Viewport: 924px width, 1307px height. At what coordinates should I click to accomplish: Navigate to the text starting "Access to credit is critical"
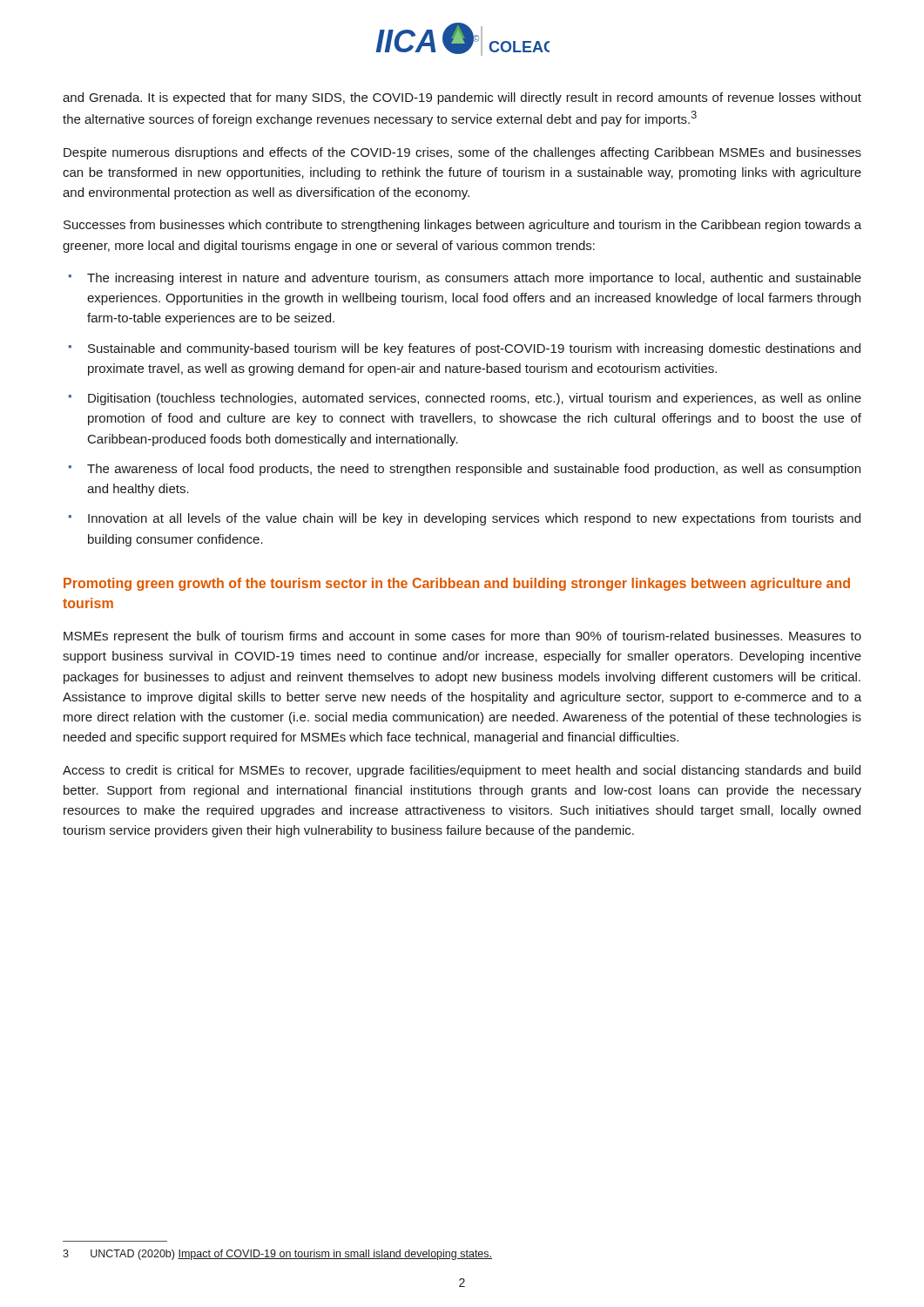(462, 800)
